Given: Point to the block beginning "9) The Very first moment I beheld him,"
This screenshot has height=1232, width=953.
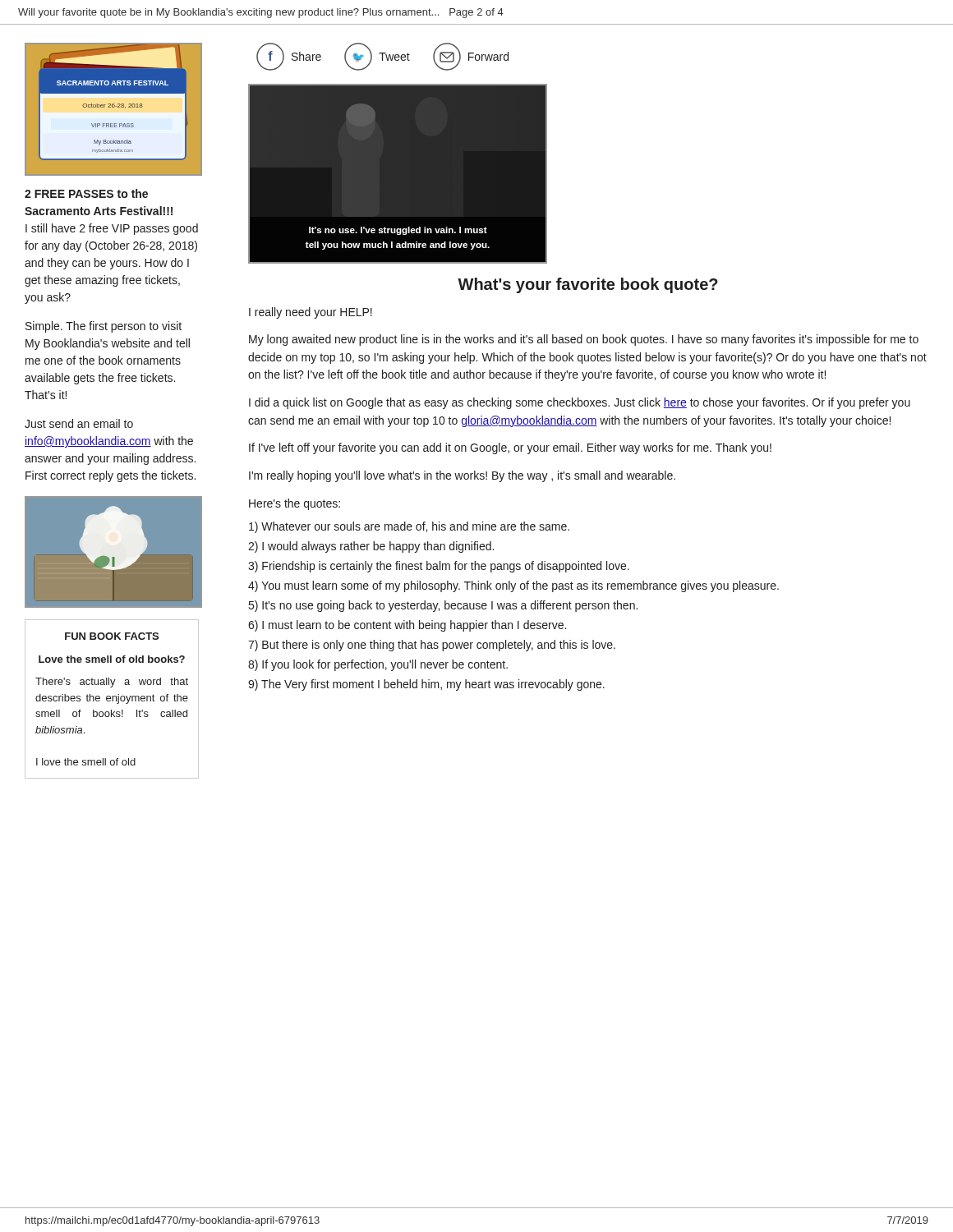Looking at the screenshot, I should [x=427, y=684].
